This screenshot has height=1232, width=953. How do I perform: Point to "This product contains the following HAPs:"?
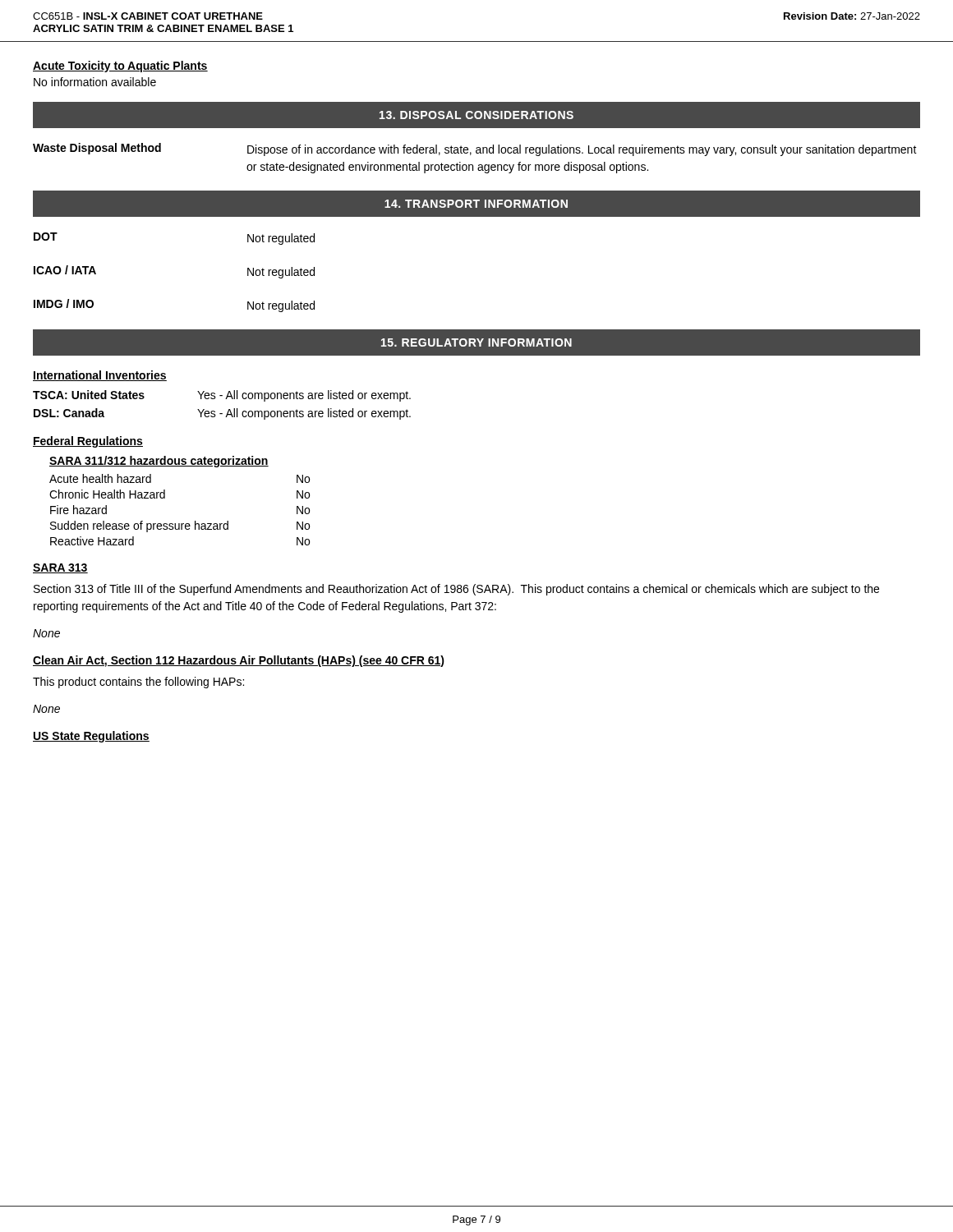(139, 682)
